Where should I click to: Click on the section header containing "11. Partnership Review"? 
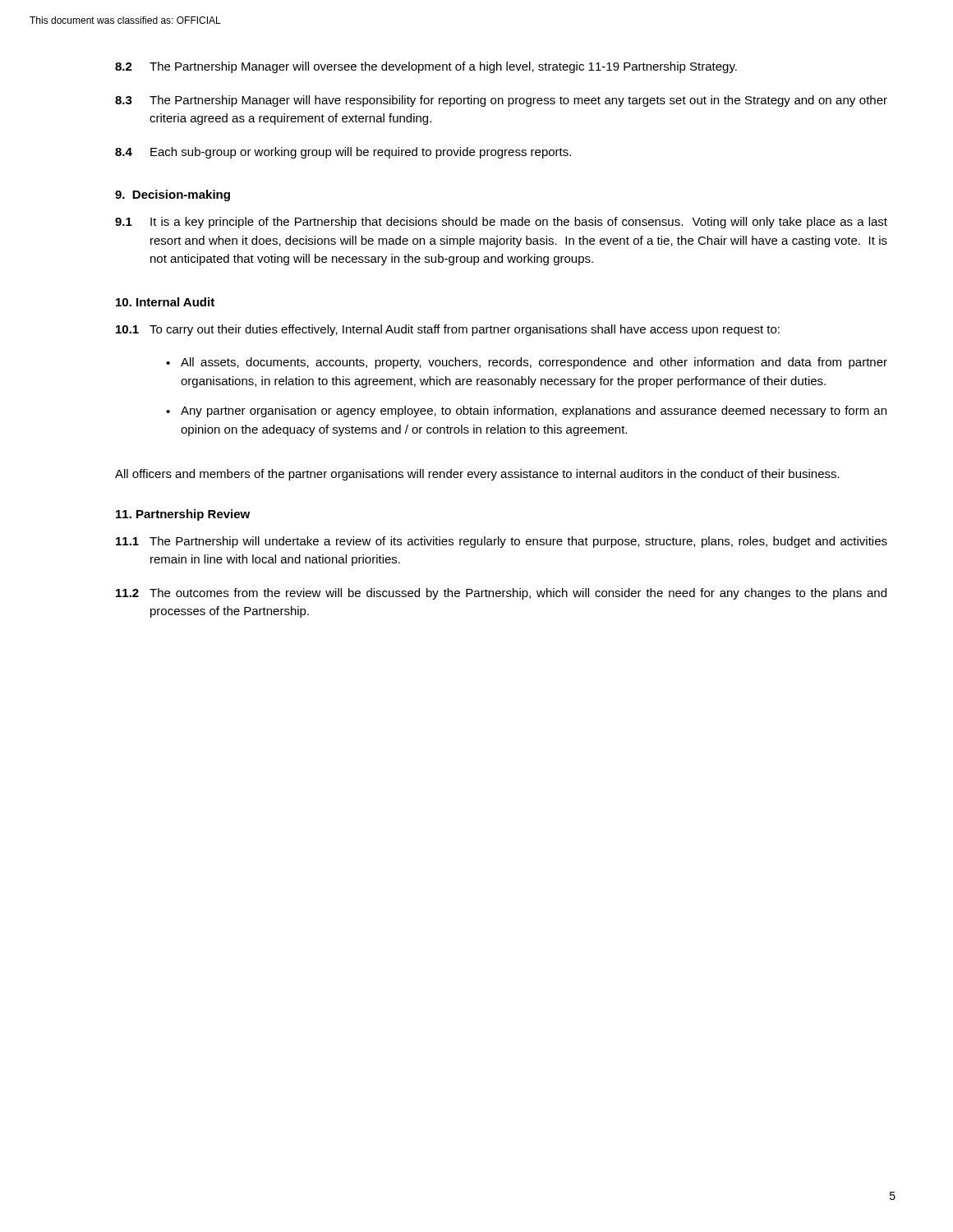182,513
